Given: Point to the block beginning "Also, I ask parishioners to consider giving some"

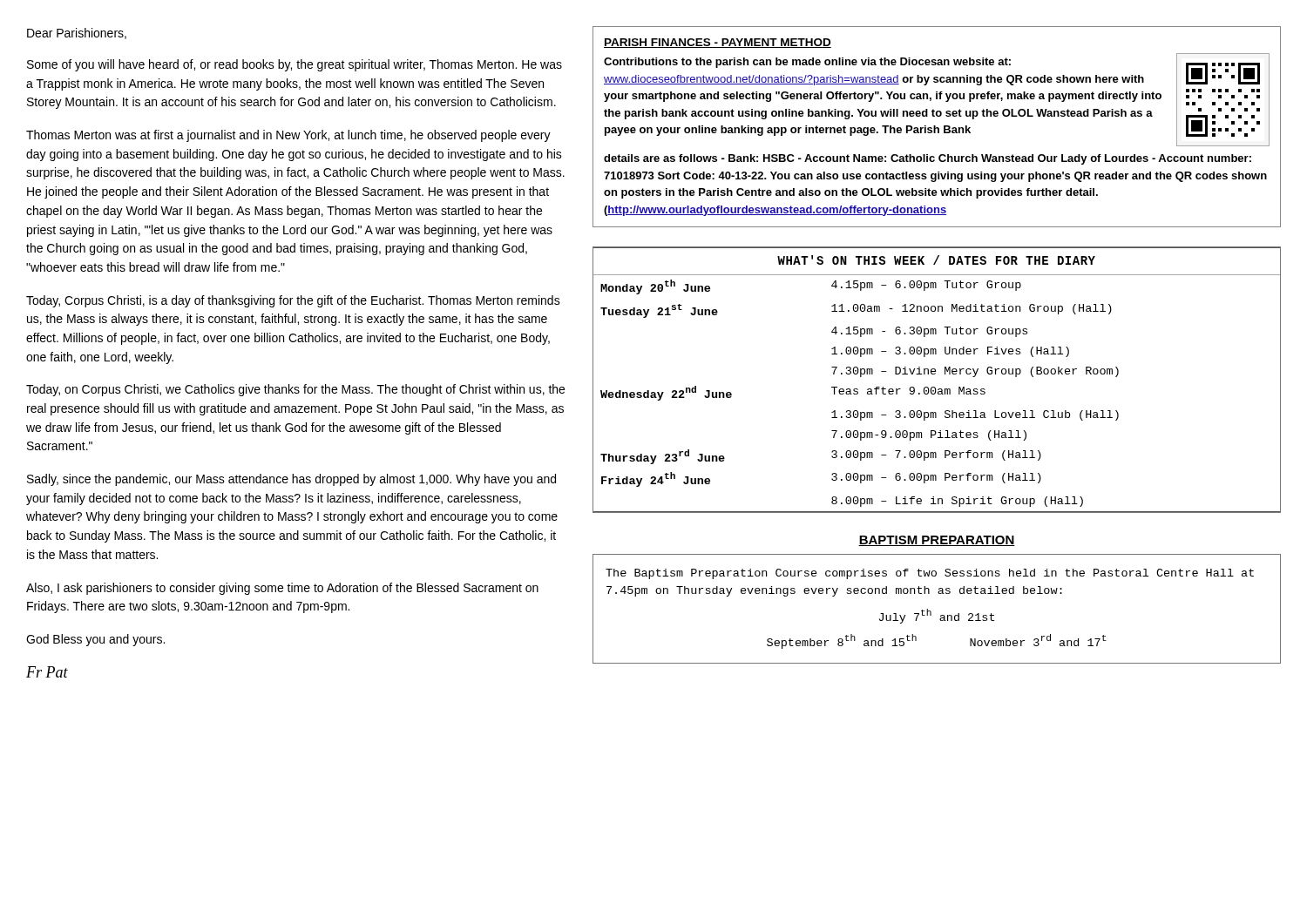Looking at the screenshot, I should (x=282, y=597).
